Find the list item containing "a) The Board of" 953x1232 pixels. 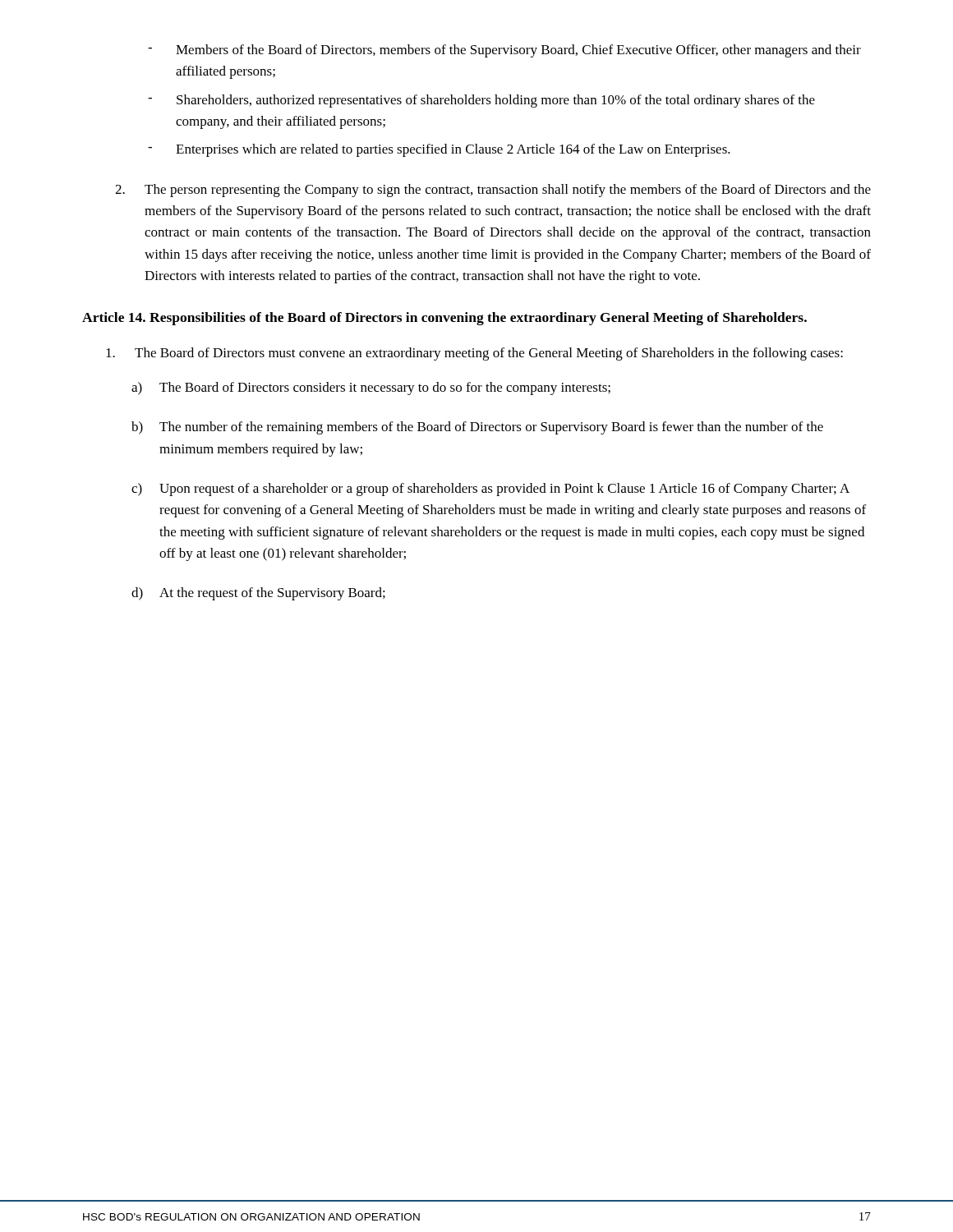click(x=501, y=388)
